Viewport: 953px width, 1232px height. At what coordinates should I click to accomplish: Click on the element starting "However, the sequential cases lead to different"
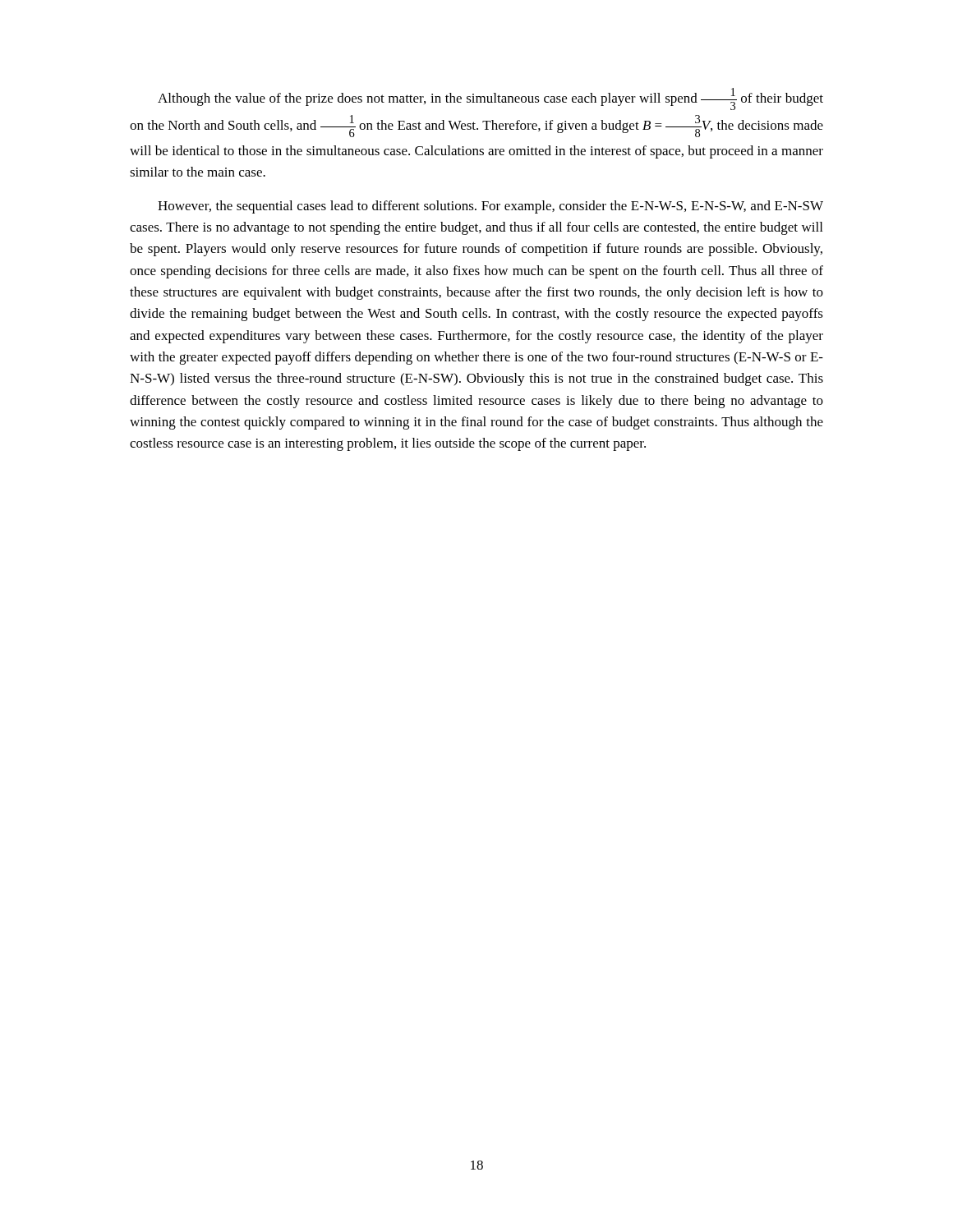click(x=476, y=325)
